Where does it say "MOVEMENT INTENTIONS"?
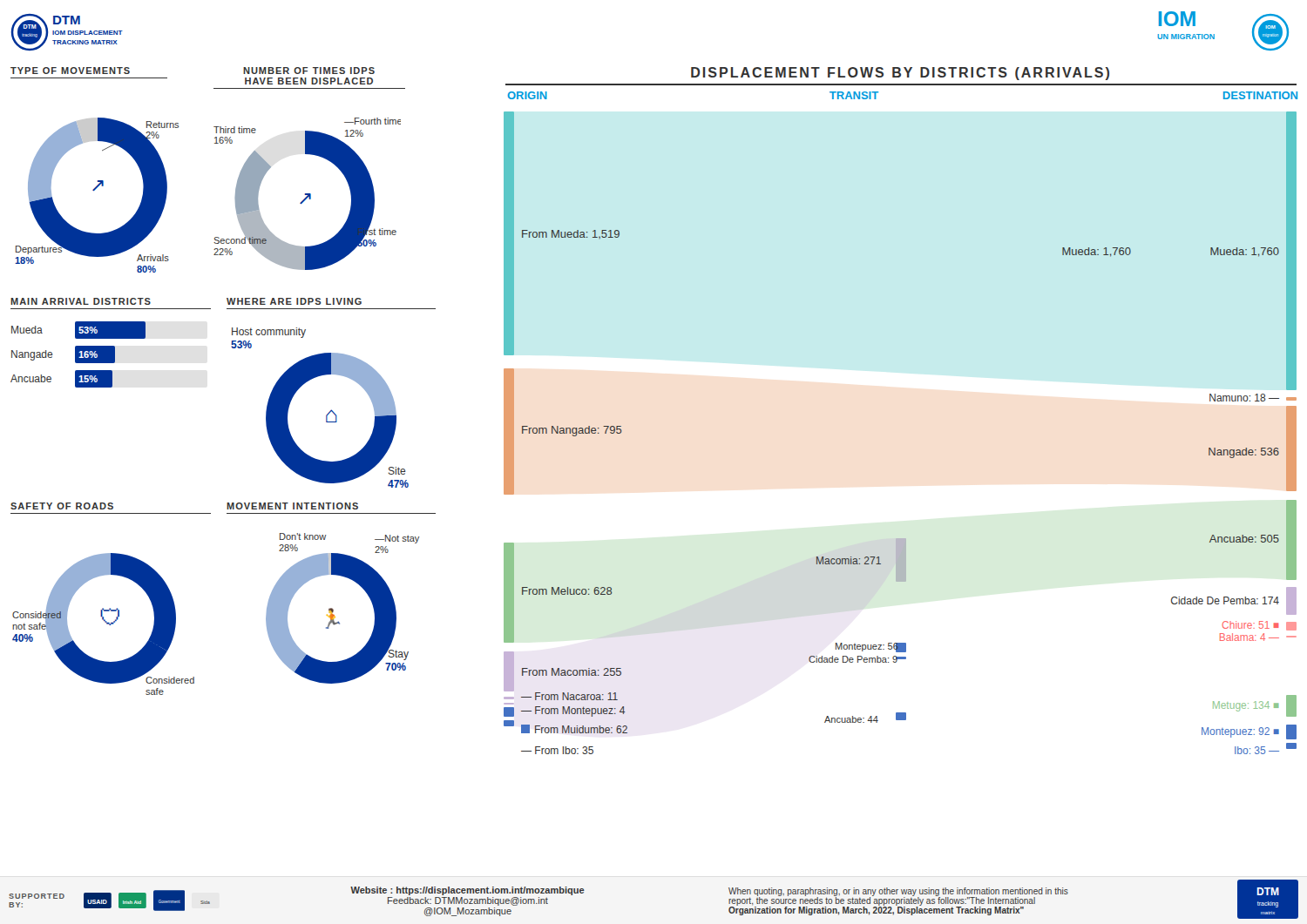Screen dimensions: 924x1307 (331, 507)
